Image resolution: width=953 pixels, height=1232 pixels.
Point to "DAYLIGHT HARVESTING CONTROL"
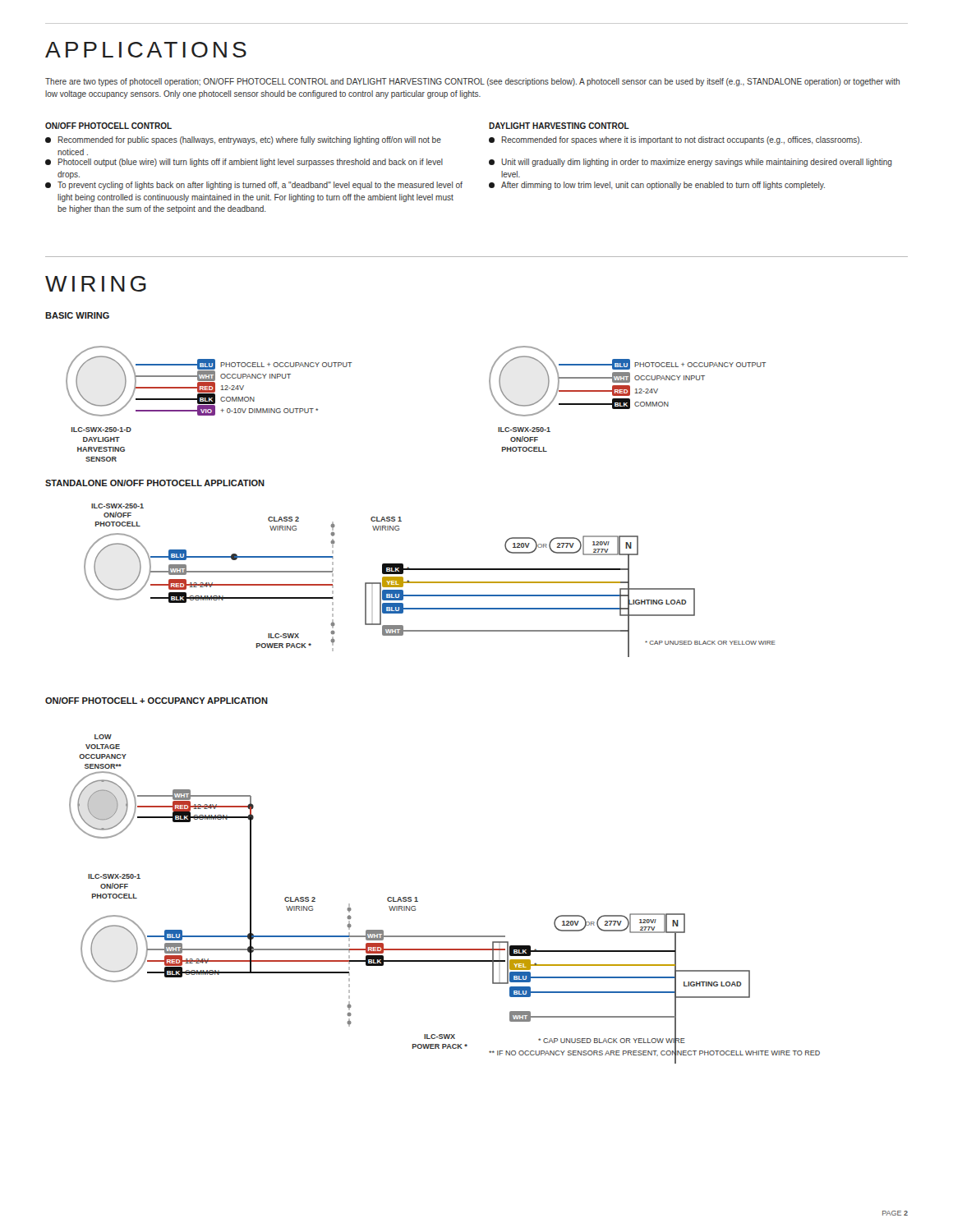(559, 126)
